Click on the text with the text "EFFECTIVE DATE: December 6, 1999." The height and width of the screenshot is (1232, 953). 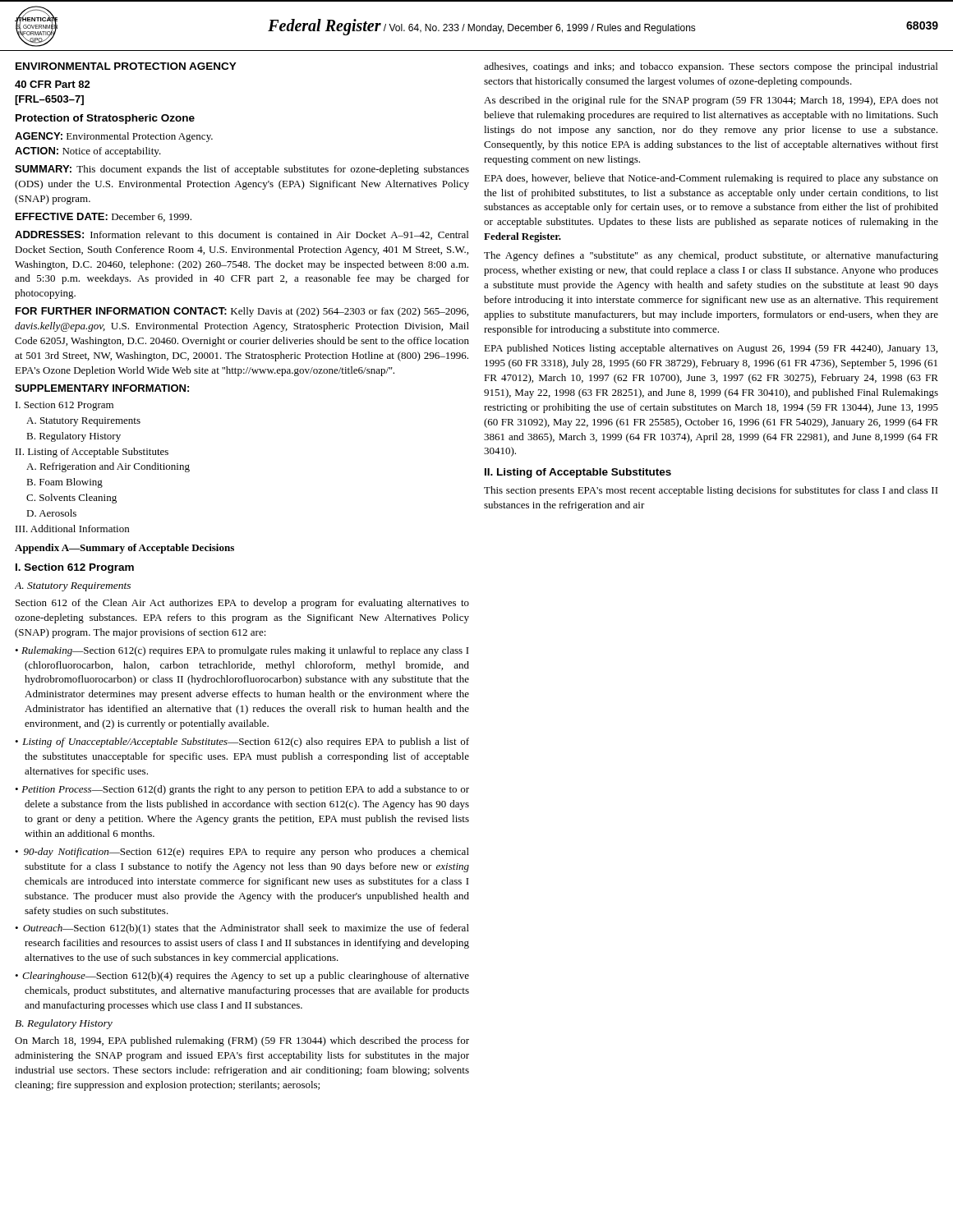click(104, 216)
